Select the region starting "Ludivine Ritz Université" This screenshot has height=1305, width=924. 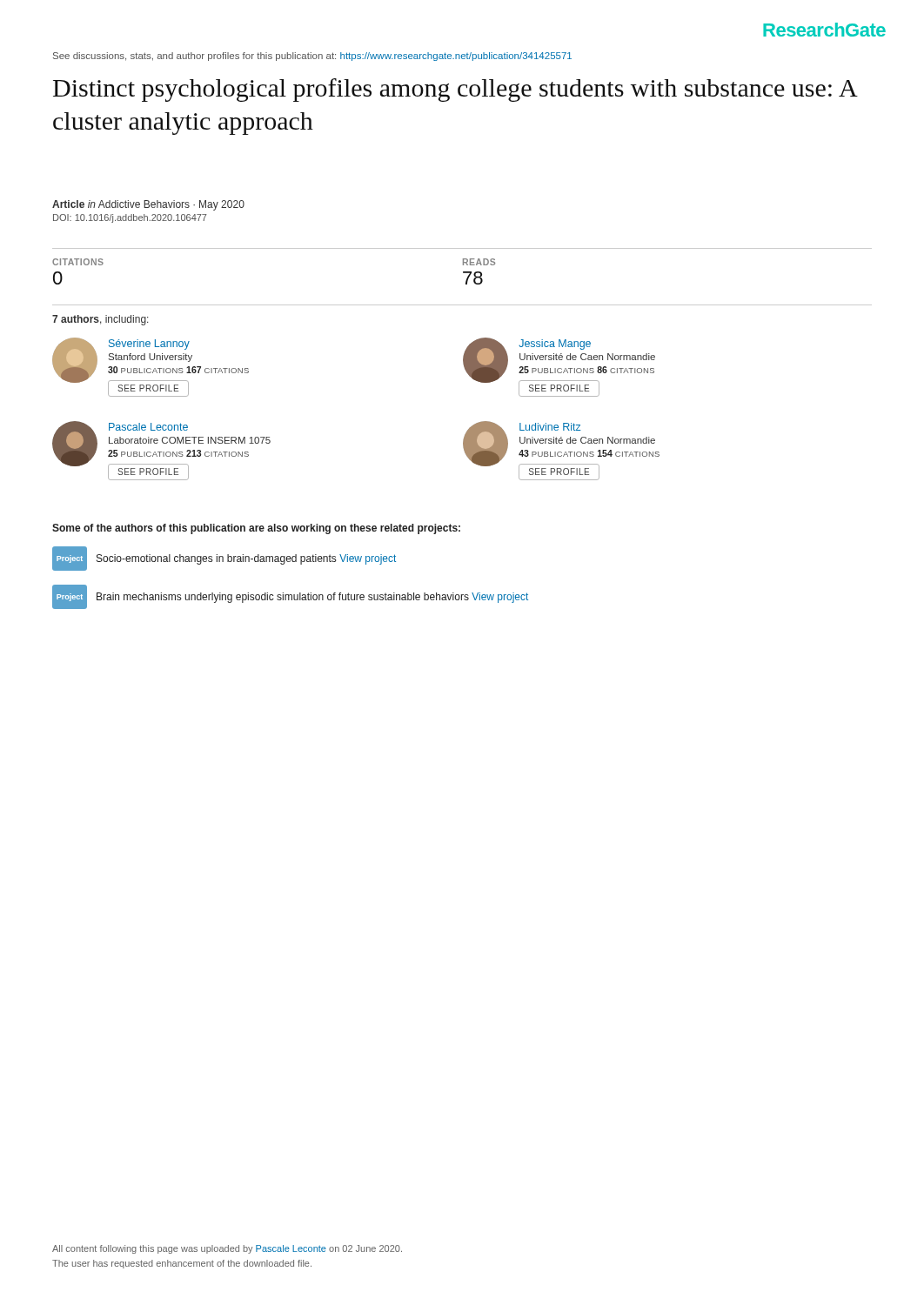[660, 451]
